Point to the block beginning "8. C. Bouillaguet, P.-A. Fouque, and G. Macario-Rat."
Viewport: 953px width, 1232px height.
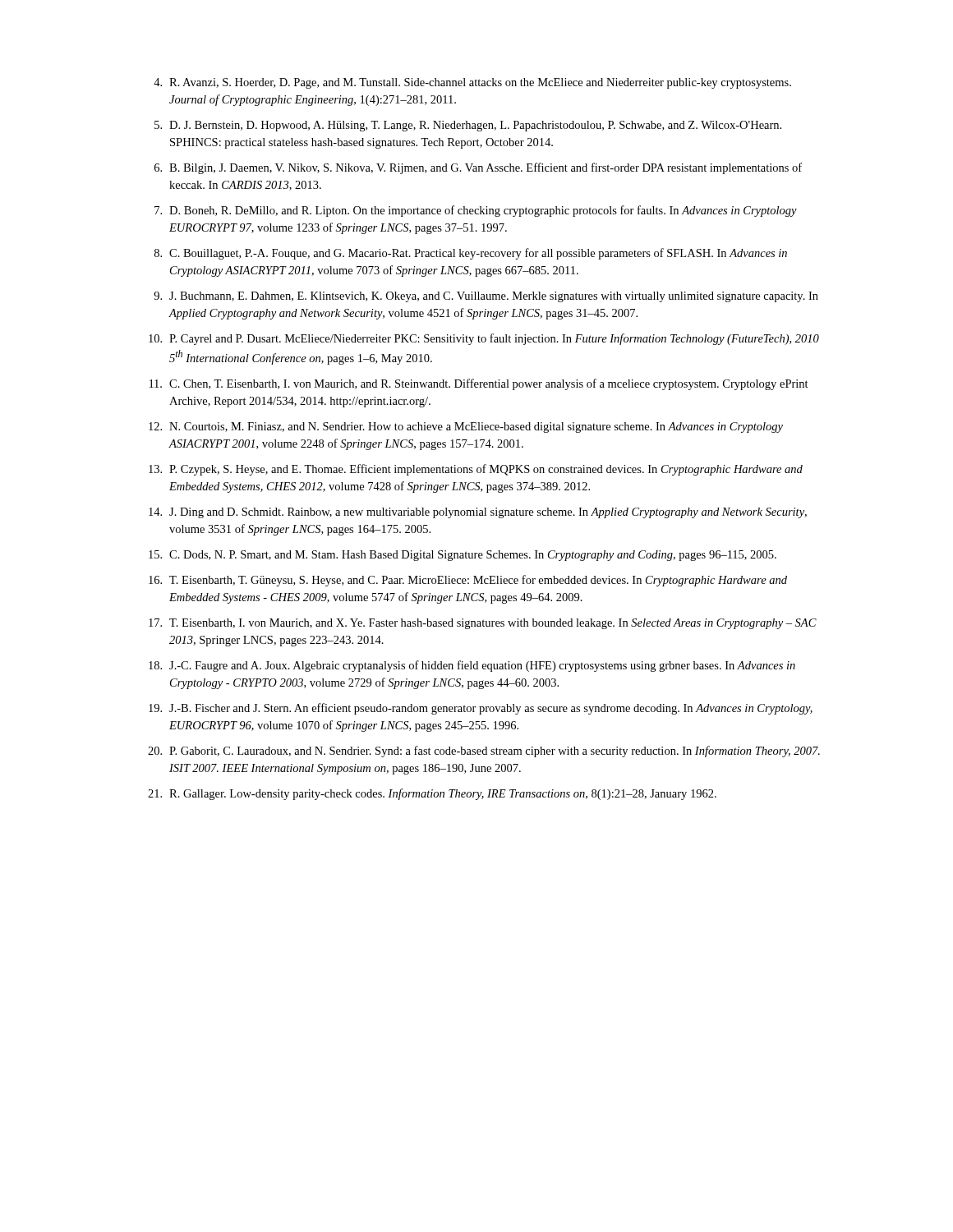point(476,262)
